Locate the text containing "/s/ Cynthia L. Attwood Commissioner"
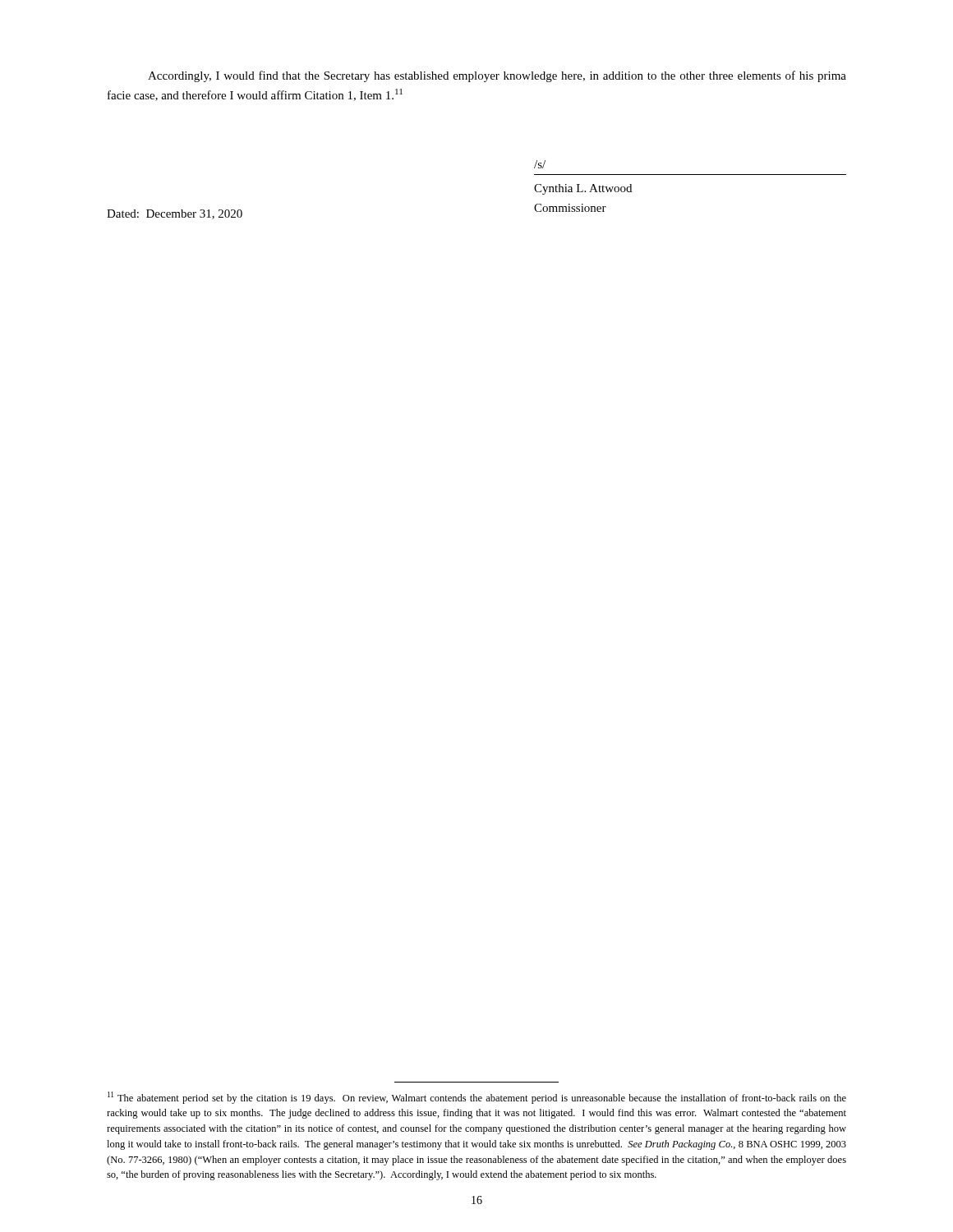 point(690,186)
